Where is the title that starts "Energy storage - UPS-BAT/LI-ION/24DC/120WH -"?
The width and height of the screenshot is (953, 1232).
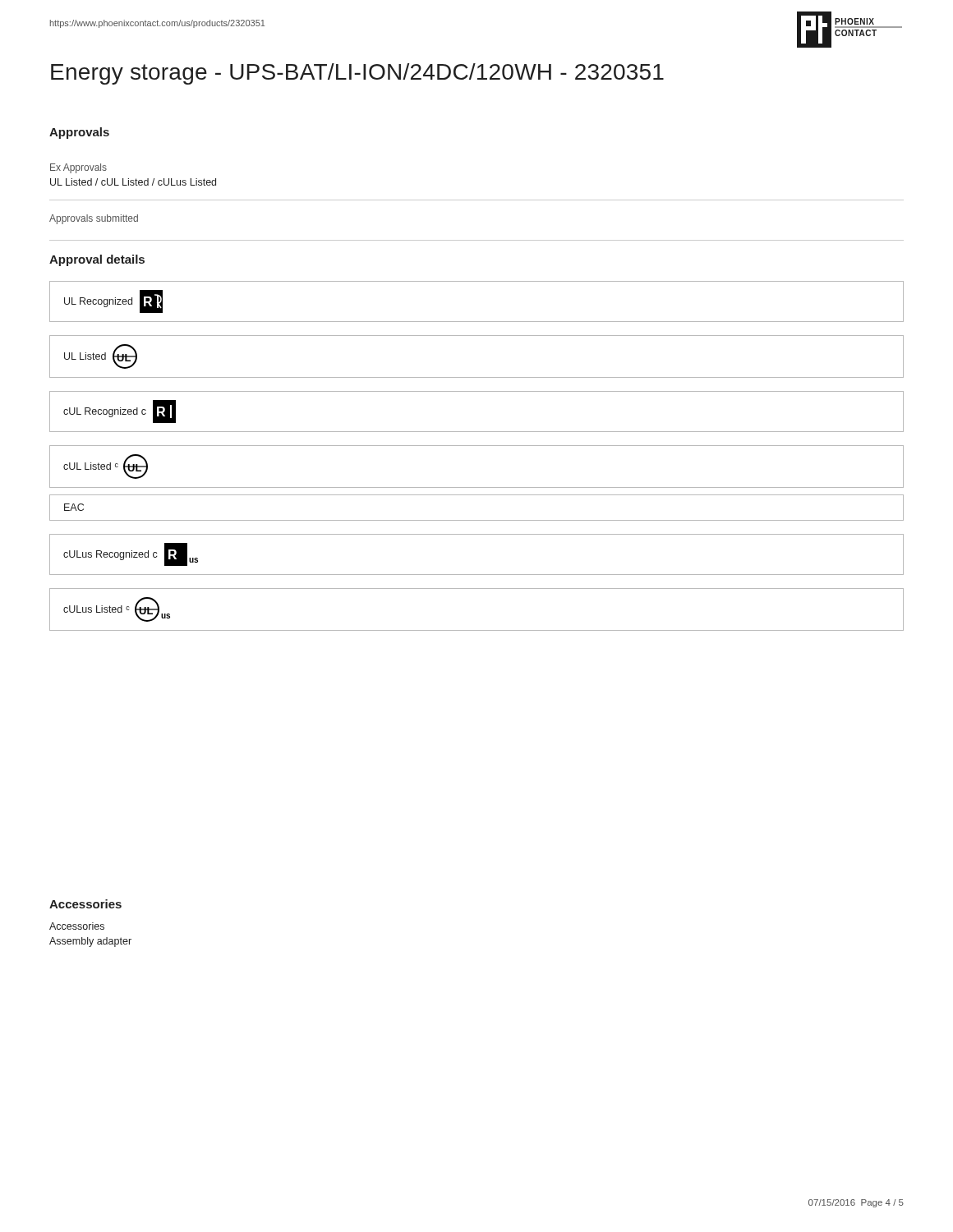(357, 72)
